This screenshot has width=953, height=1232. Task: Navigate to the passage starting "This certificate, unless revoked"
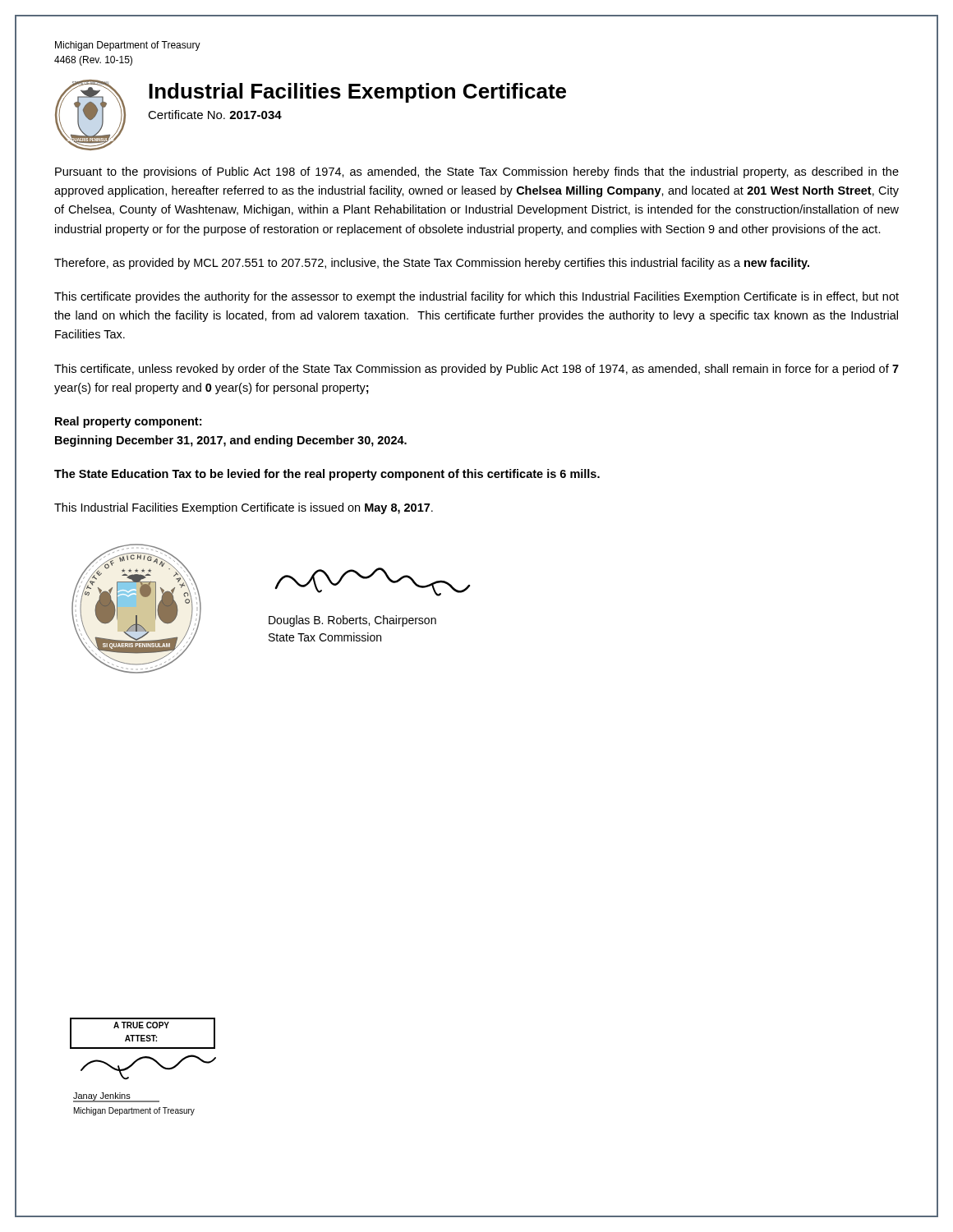point(476,378)
